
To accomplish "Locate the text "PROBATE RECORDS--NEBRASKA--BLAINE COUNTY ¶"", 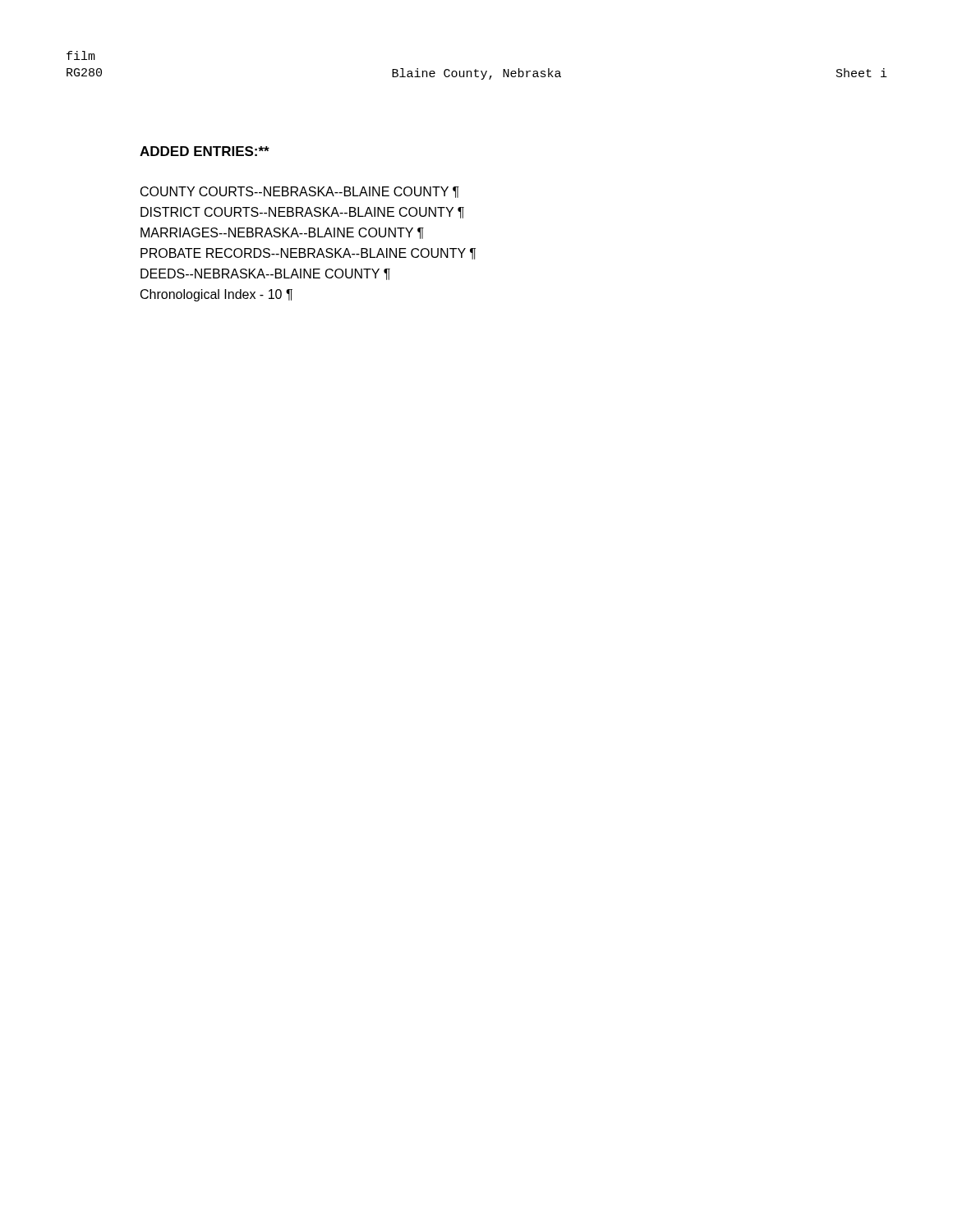I will [308, 253].
